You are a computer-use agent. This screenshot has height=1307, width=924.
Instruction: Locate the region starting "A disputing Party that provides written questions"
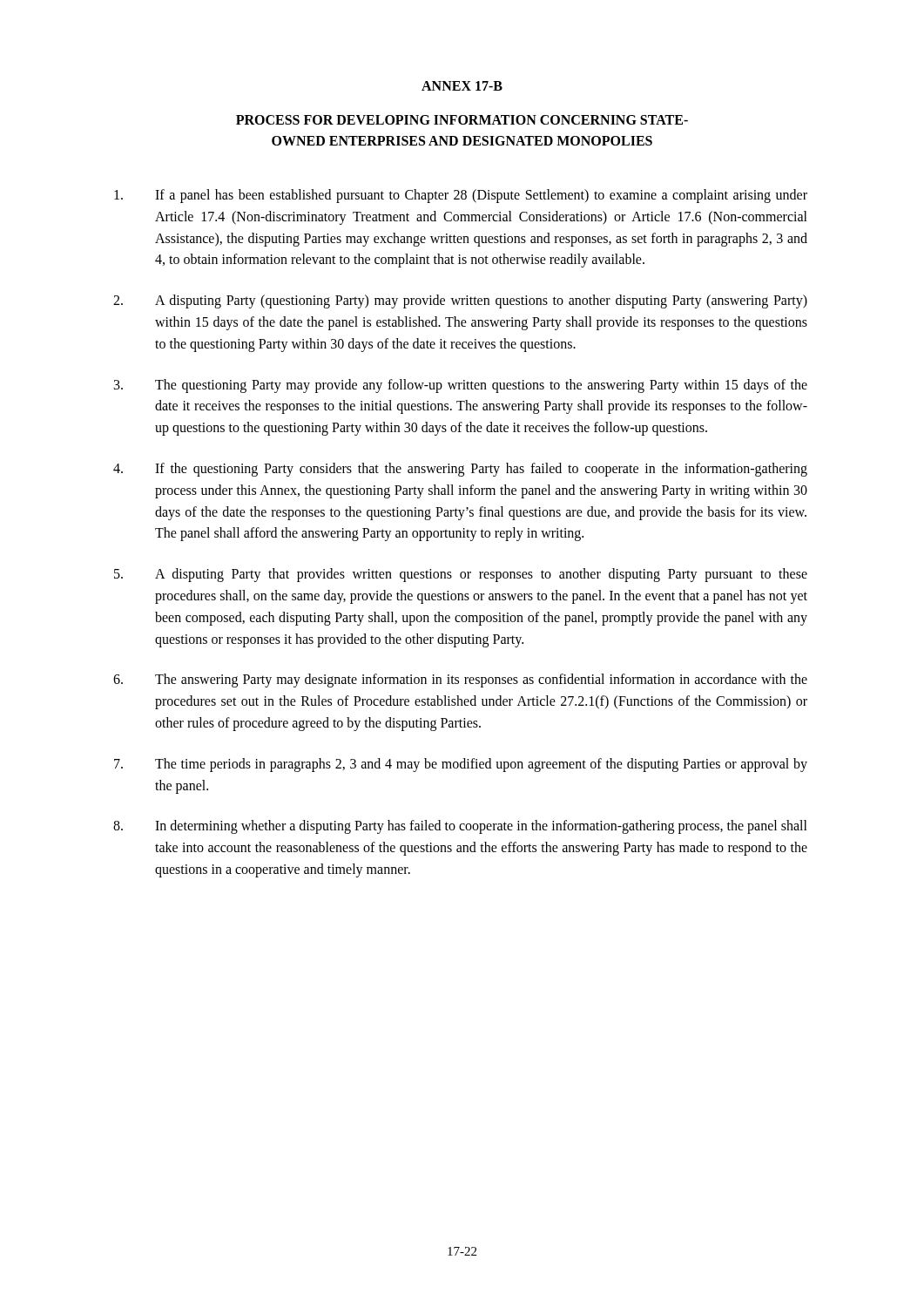click(x=460, y=607)
